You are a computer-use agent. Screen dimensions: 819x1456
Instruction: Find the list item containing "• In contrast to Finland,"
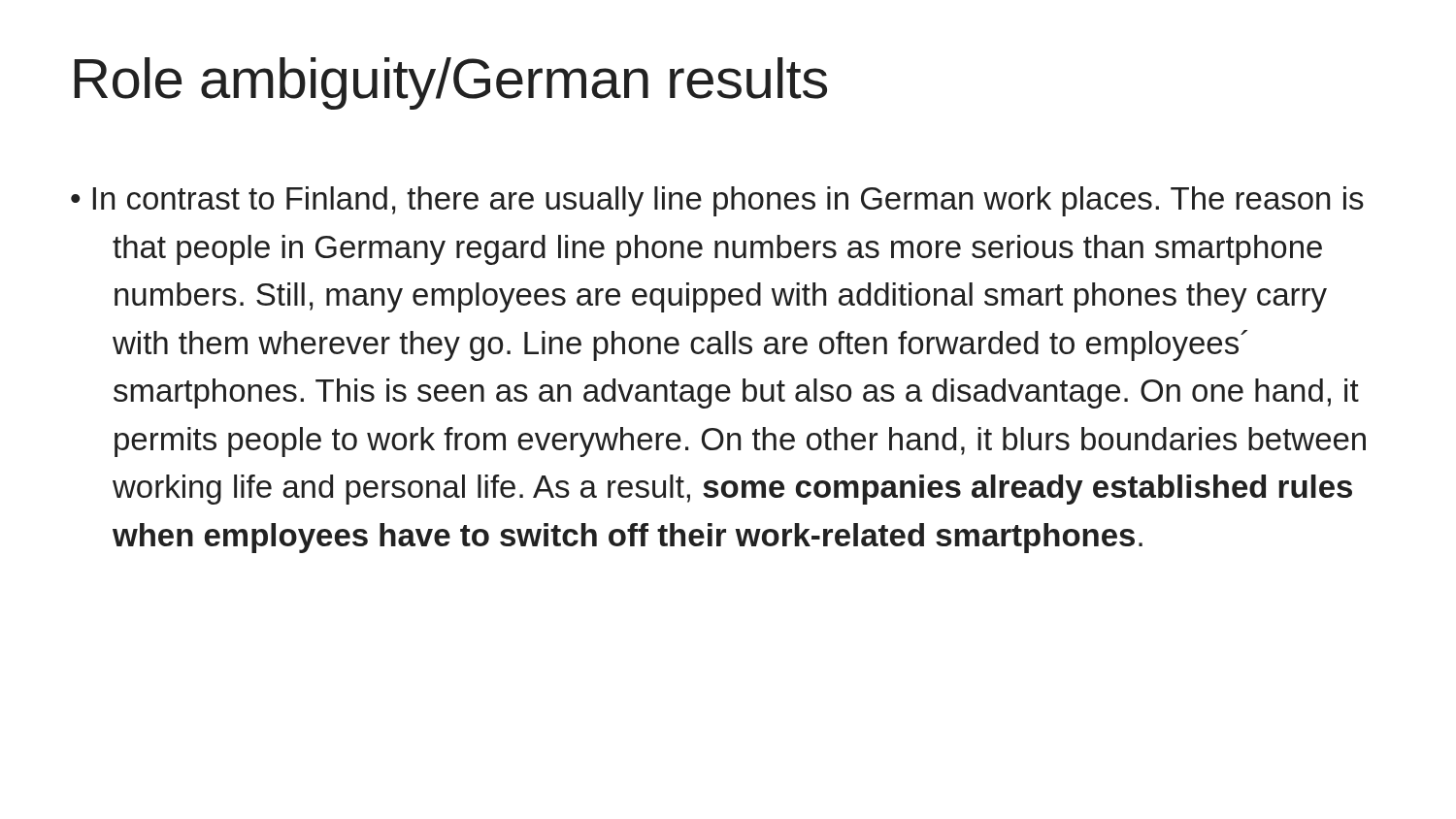coord(719,367)
